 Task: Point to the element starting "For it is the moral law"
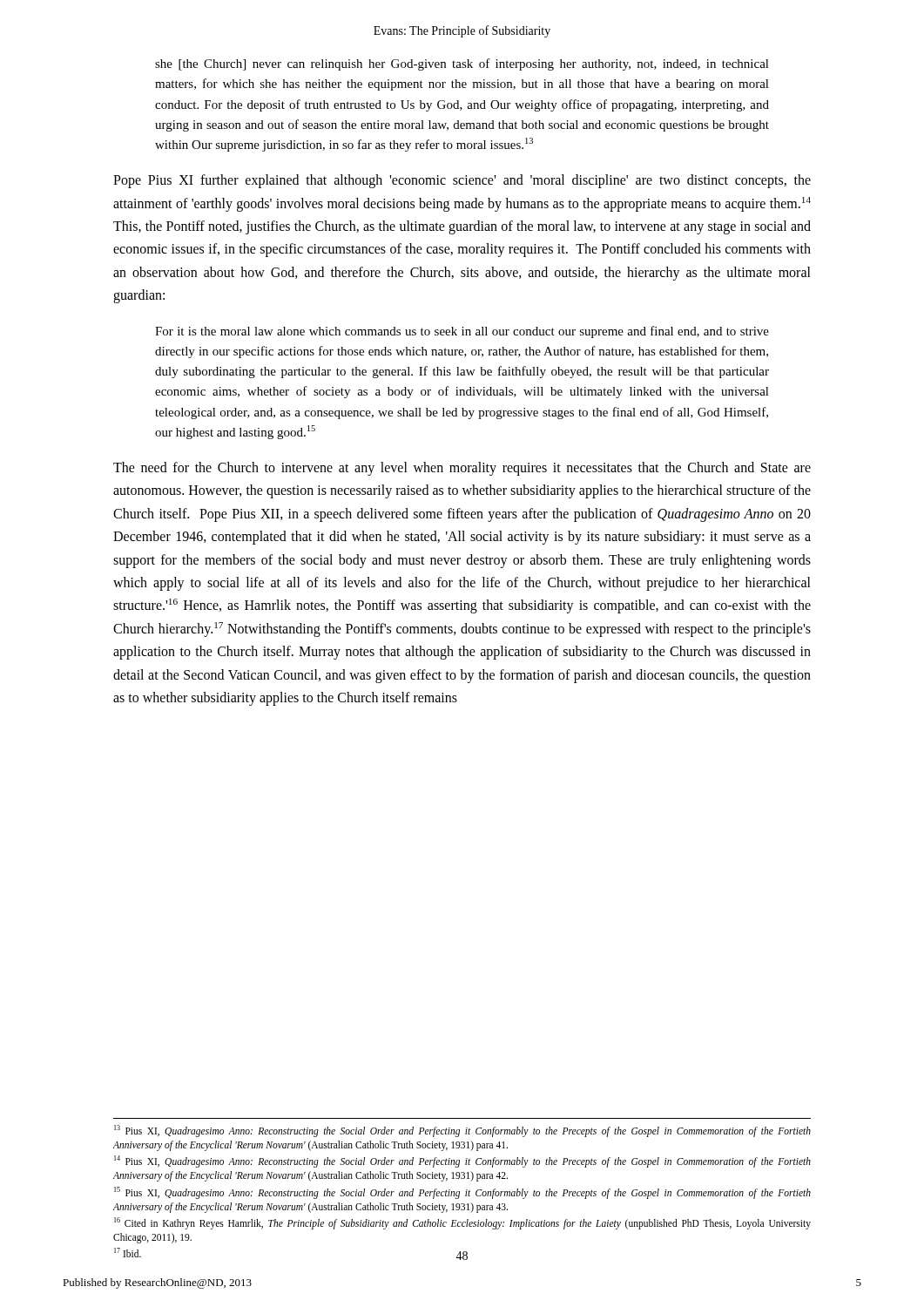462,381
